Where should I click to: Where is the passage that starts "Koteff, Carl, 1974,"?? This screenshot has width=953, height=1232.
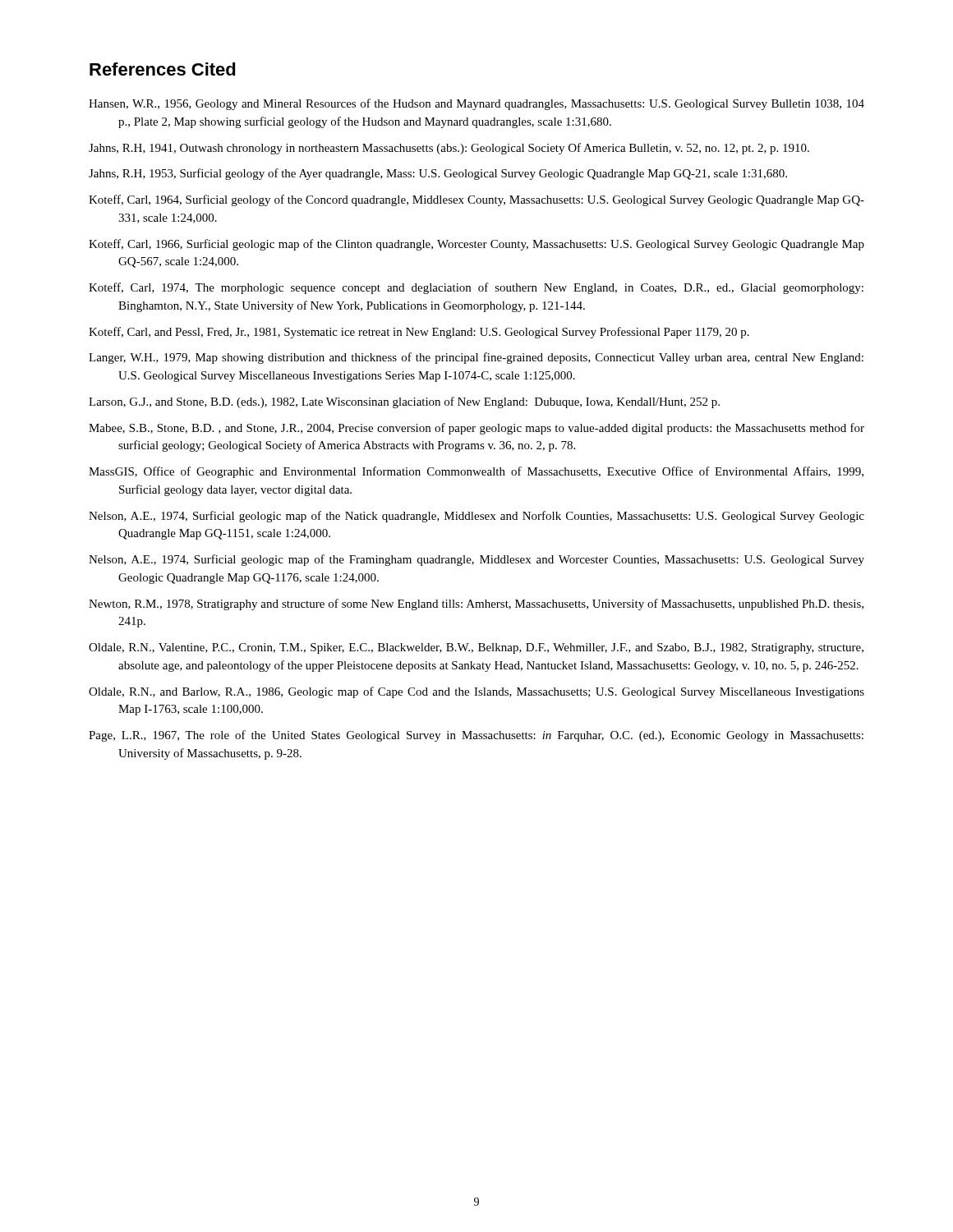coord(476,296)
